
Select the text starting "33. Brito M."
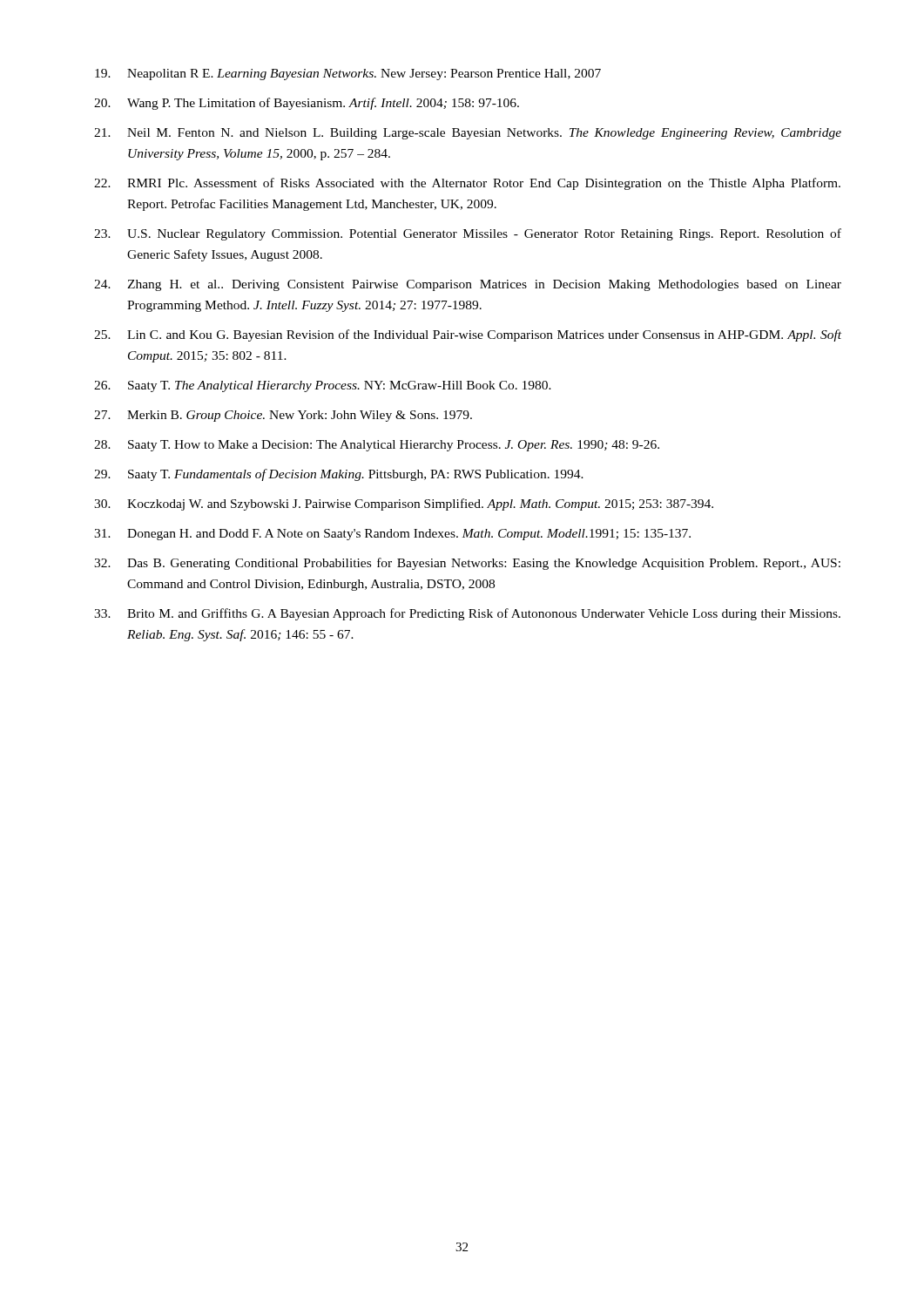(468, 624)
